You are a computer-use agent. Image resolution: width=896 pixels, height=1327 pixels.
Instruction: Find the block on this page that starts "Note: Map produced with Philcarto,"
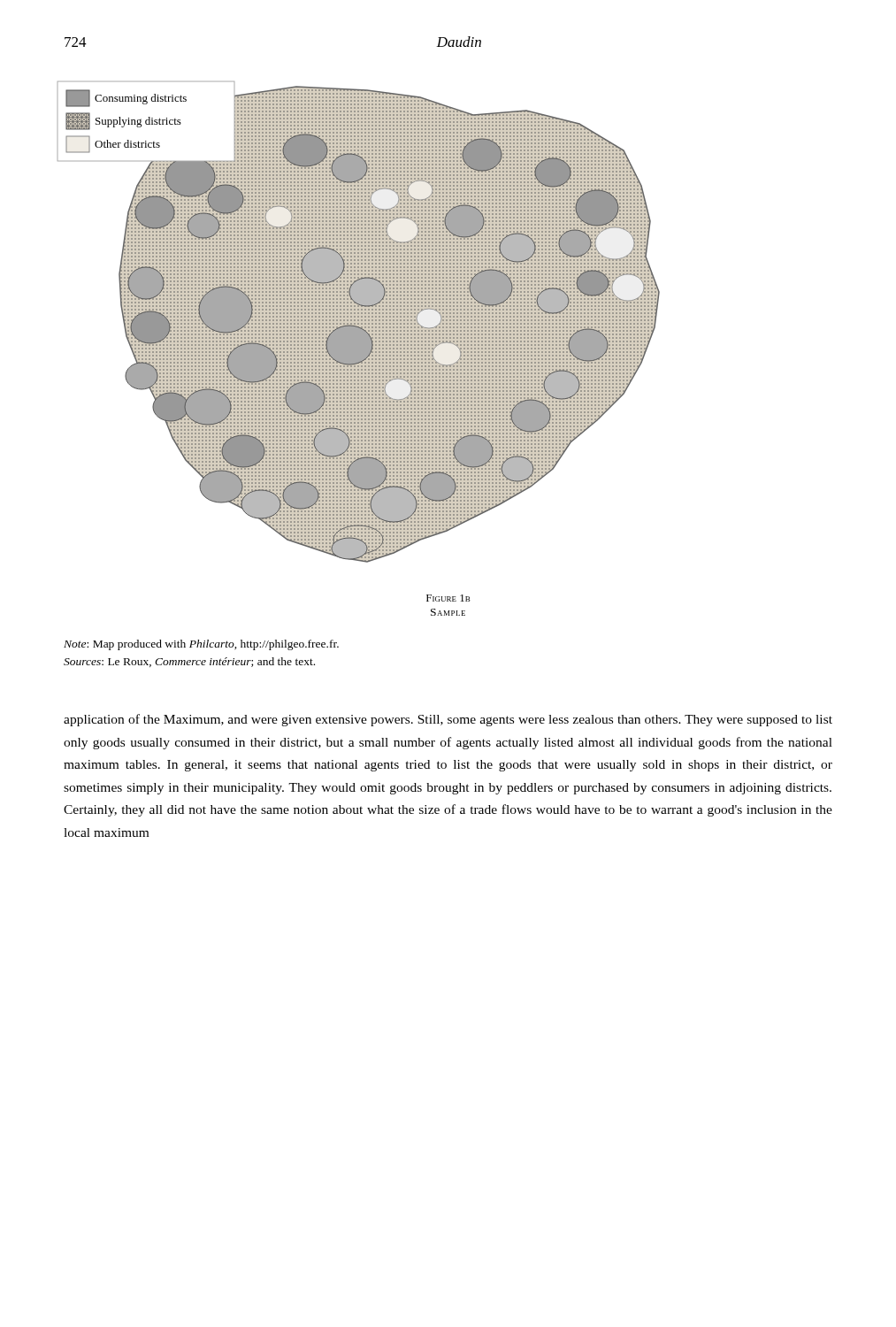(202, 653)
